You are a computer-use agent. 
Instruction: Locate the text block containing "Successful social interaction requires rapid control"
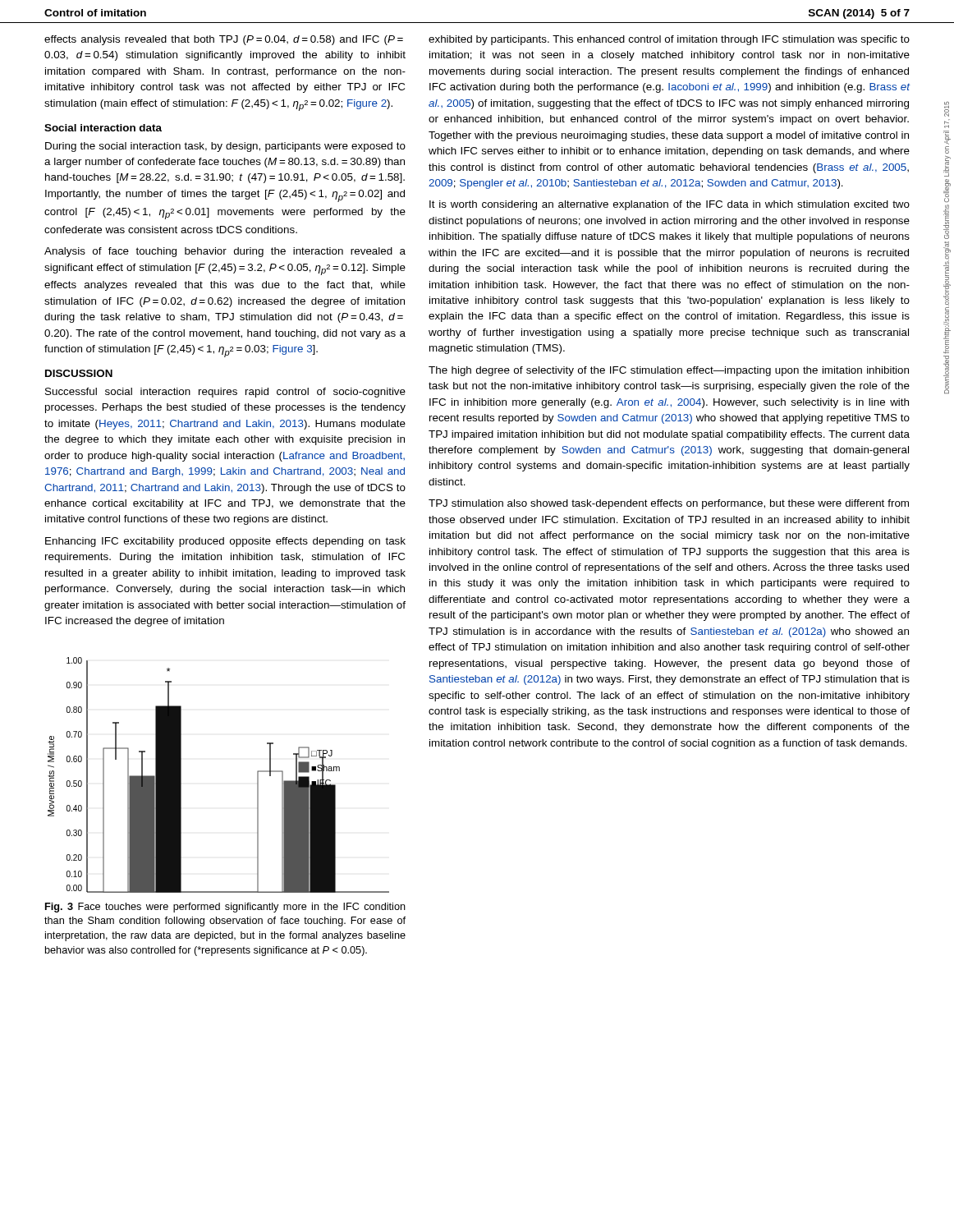click(225, 506)
